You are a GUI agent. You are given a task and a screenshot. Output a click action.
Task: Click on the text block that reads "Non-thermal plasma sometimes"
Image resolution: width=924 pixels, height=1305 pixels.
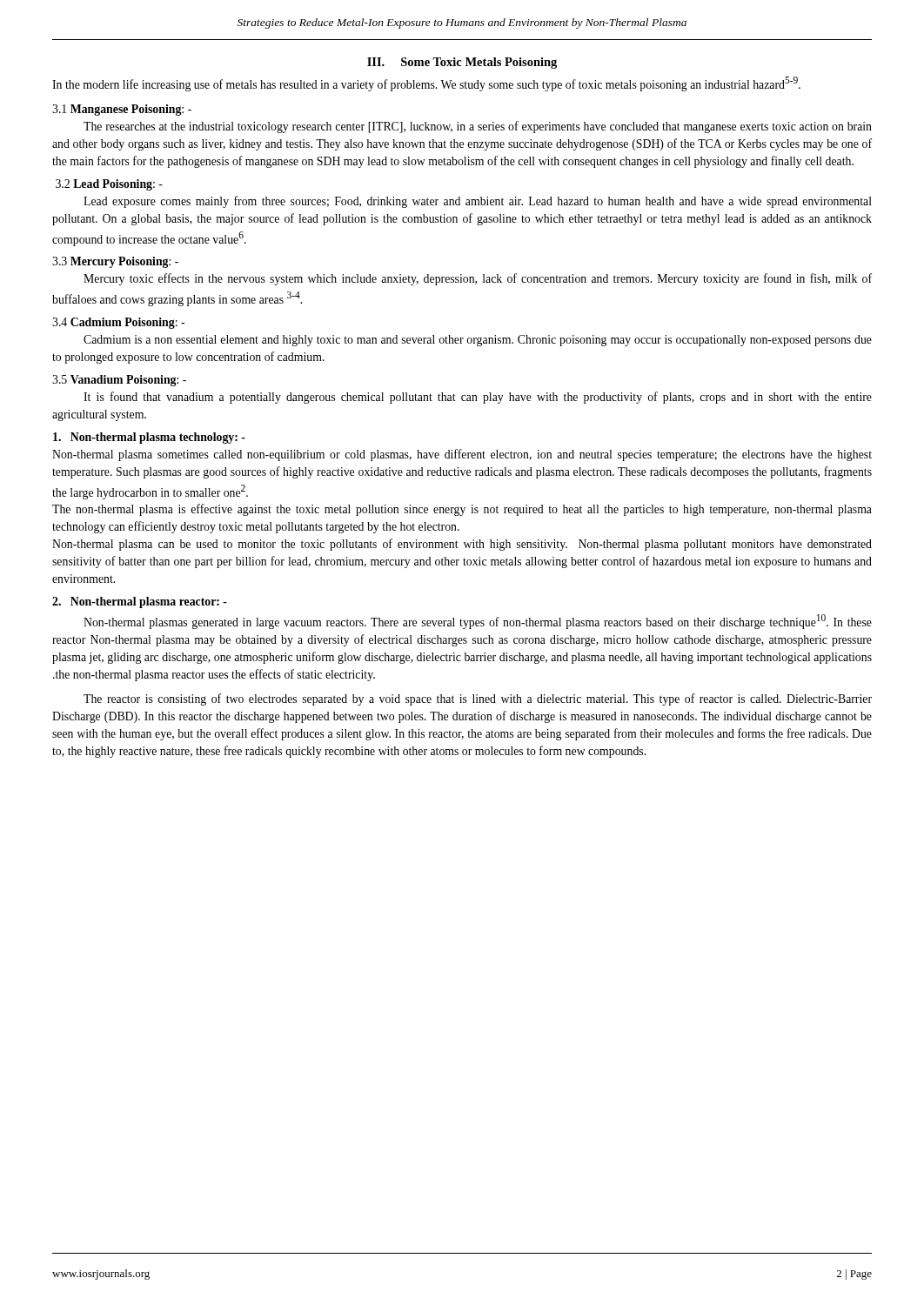pos(462,517)
